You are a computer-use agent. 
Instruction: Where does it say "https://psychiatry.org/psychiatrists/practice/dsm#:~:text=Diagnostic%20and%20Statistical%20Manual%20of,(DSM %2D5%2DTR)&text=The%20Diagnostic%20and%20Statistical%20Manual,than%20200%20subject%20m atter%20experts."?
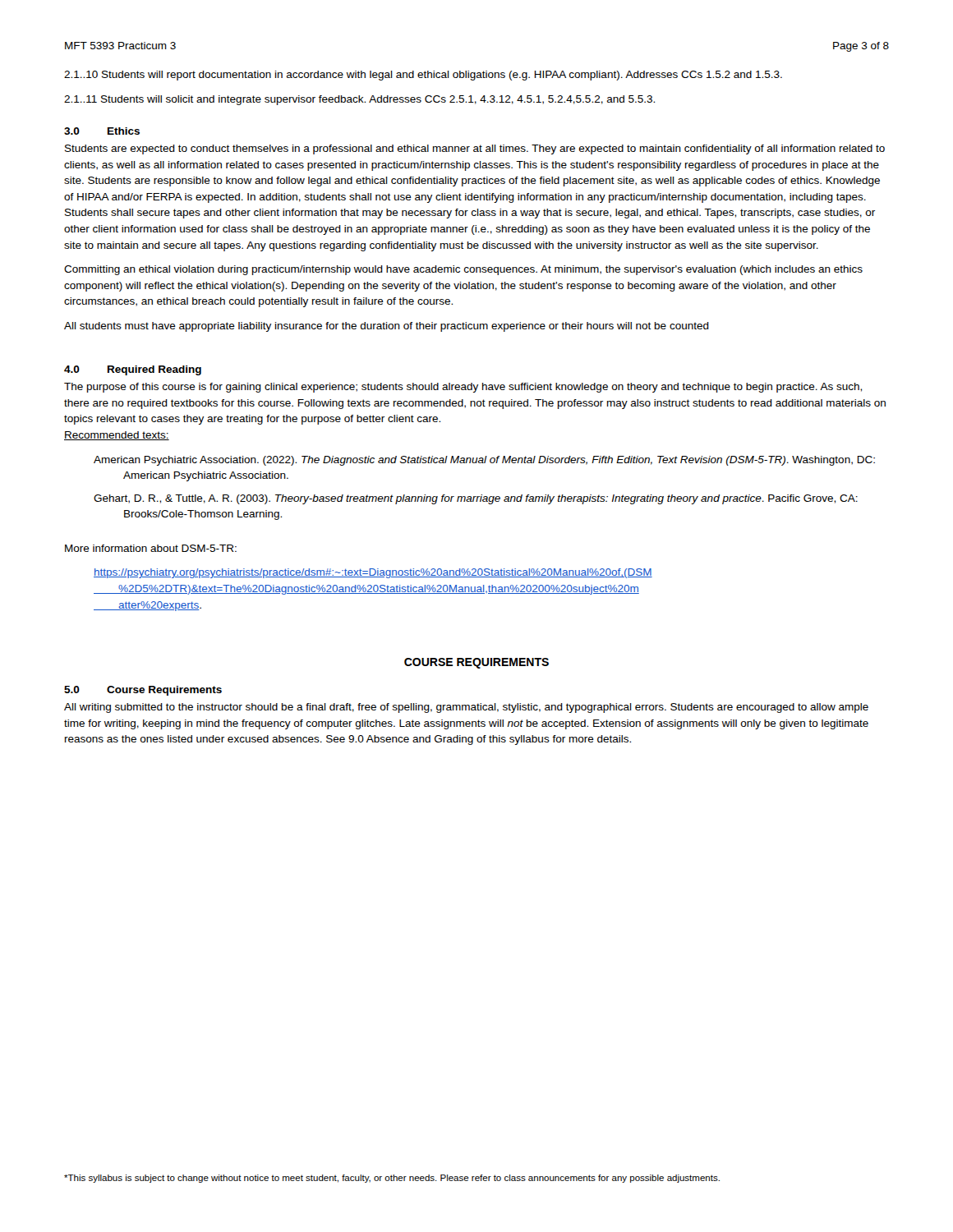pos(373,588)
